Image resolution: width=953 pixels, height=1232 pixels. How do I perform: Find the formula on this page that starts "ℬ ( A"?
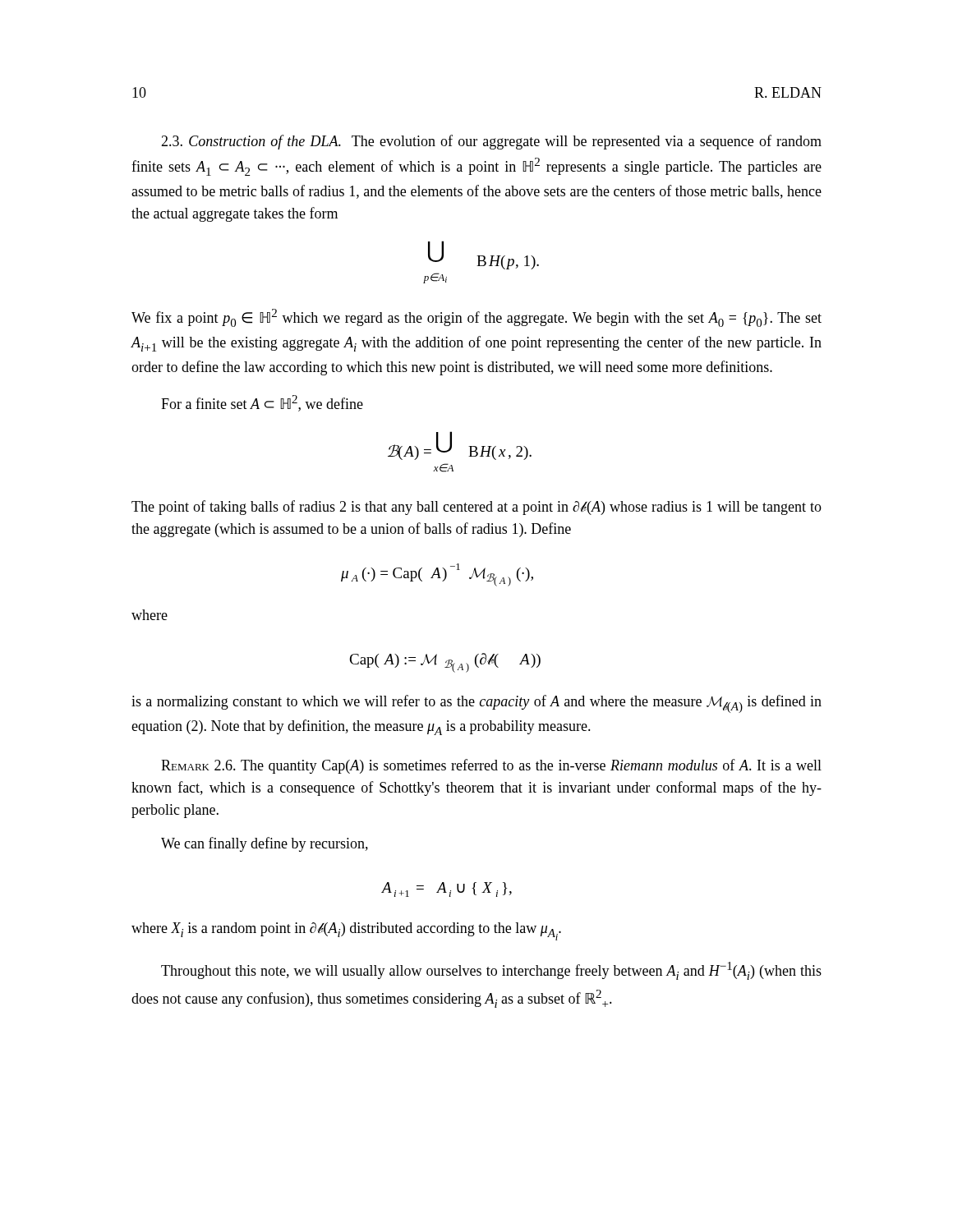476,456
